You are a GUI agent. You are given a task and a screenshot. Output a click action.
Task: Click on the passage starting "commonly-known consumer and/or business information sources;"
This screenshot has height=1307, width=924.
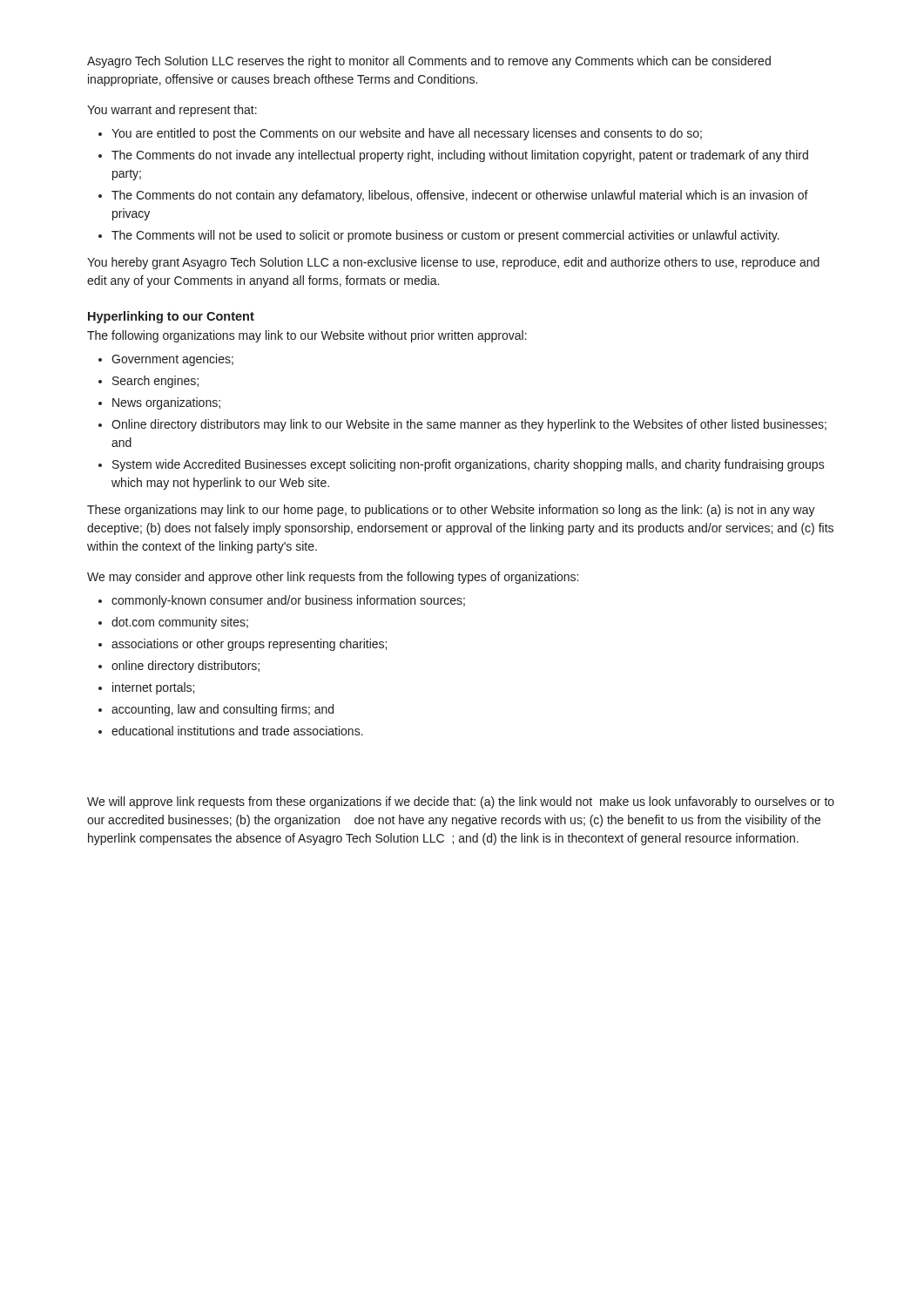pyautogui.click(x=289, y=600)
